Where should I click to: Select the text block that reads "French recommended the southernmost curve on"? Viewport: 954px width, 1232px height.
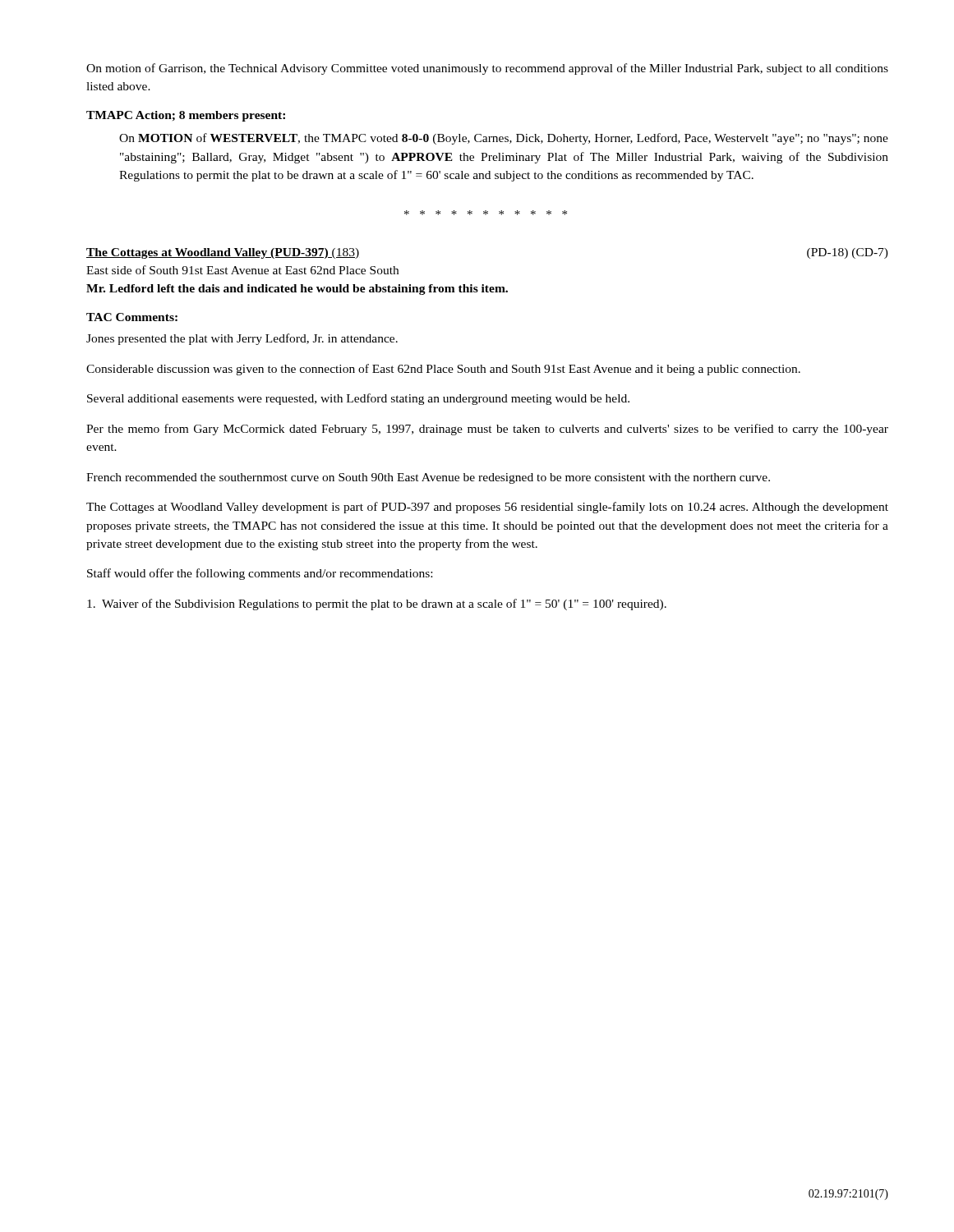click(487, 477)
